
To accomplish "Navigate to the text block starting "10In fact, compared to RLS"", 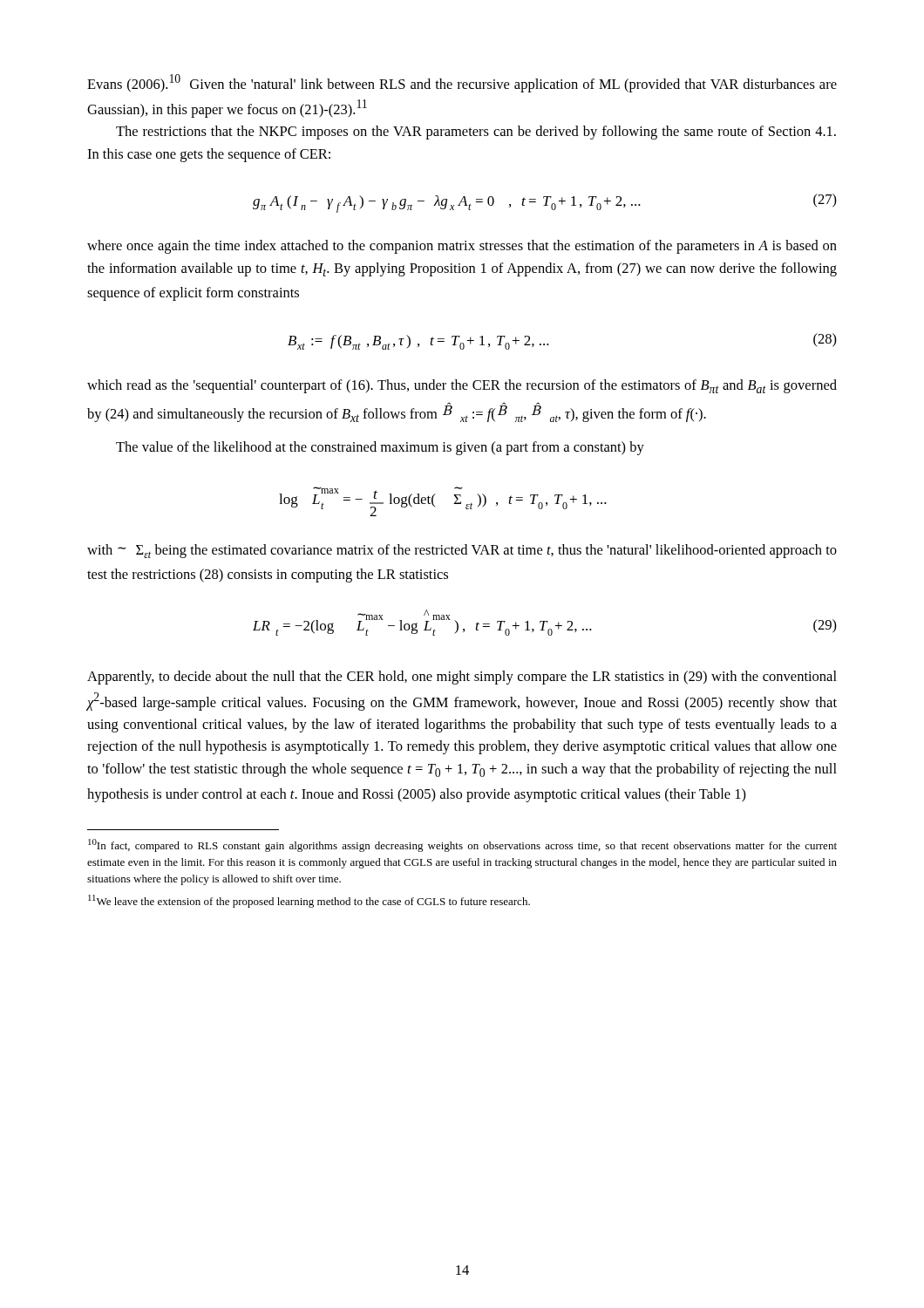I will (x=462, y=862).
